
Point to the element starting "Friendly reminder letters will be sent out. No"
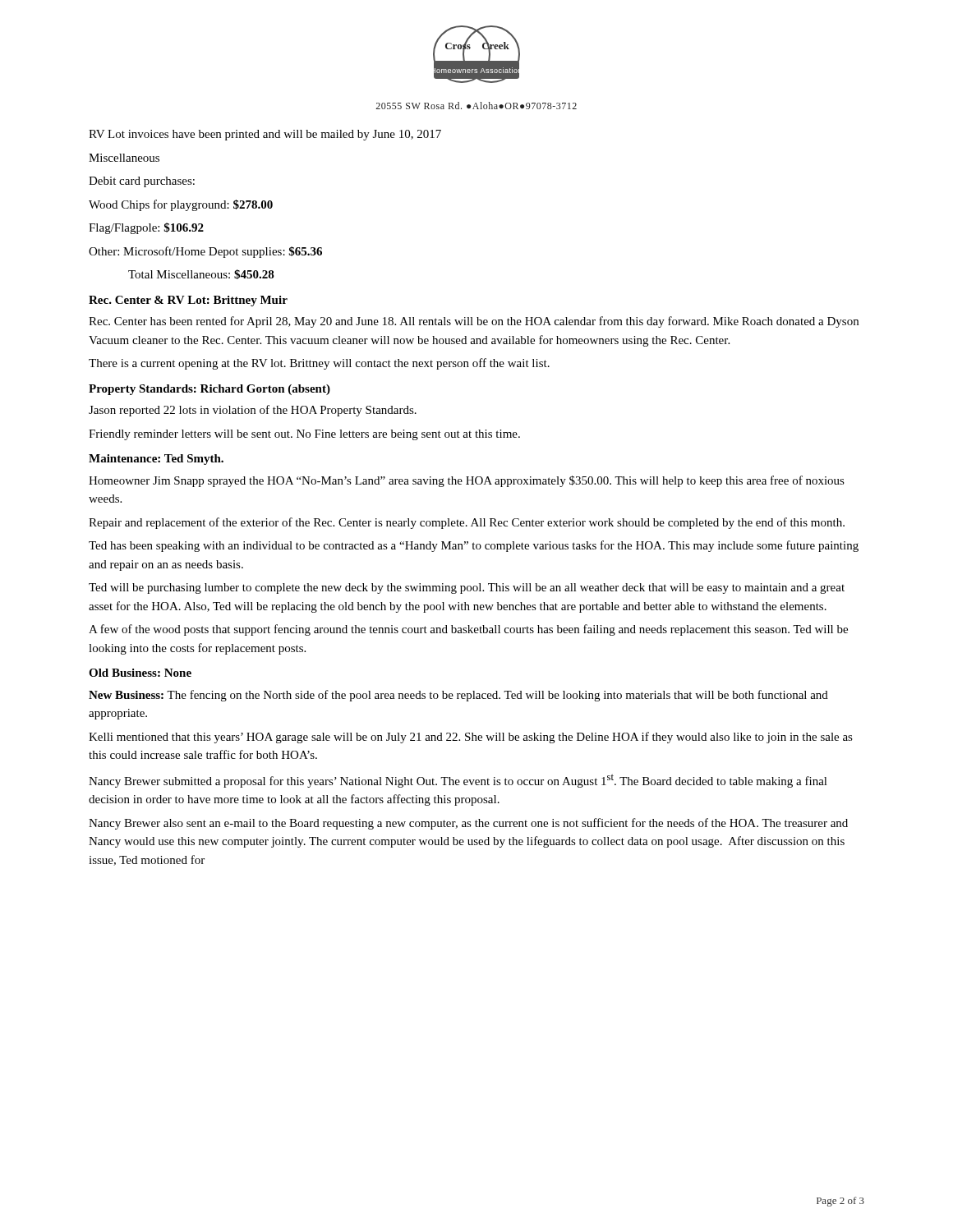point(305,433)
